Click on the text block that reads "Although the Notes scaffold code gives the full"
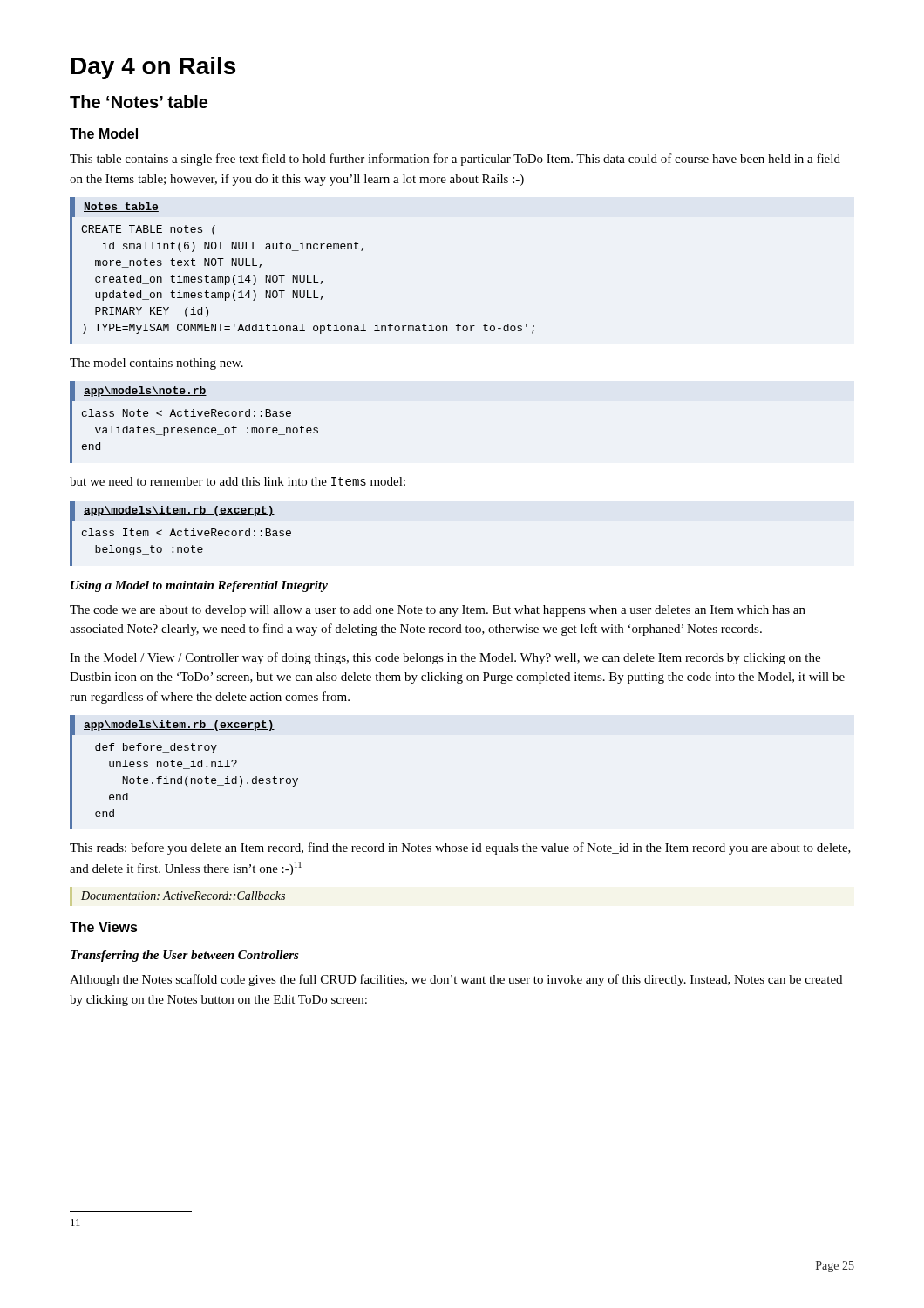 tap(462, 990)
